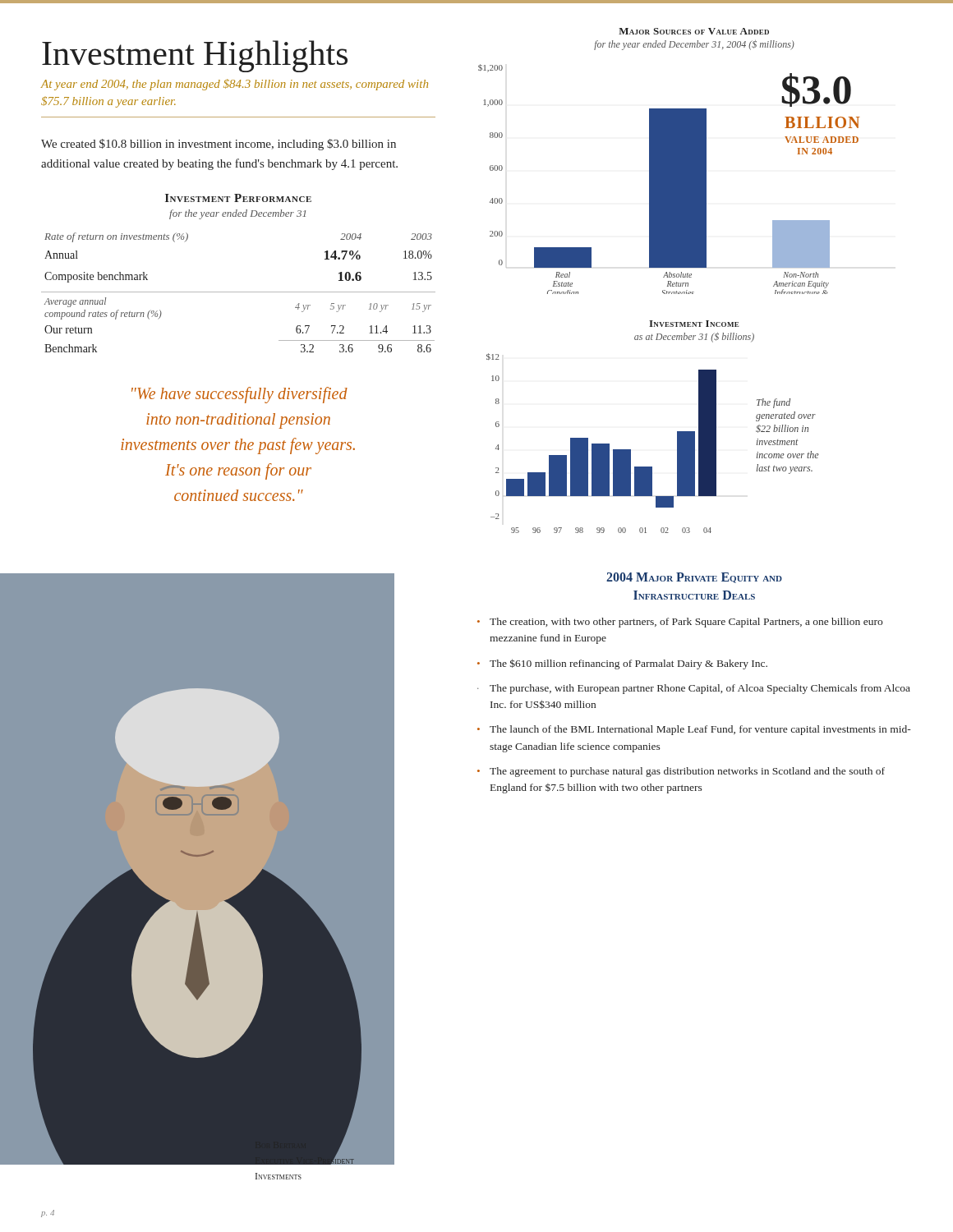Click on the text block that says ""We have successfully diversified into non-traditional pension"
The width and height of the screenshot is (953, 1232).
[x=238, y=445]
